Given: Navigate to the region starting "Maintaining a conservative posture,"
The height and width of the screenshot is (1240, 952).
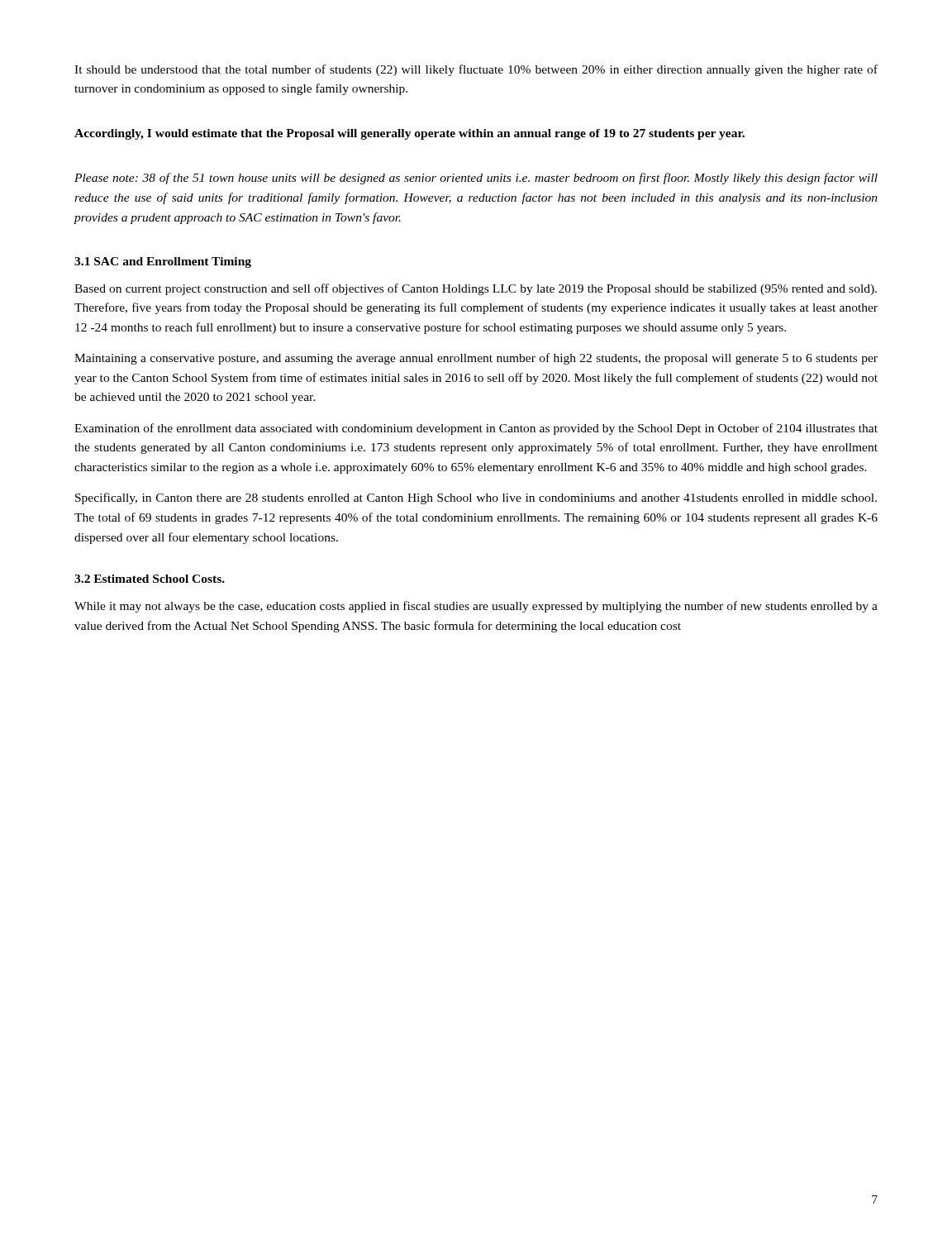Looking at the screenshot, I should [476, 377].
